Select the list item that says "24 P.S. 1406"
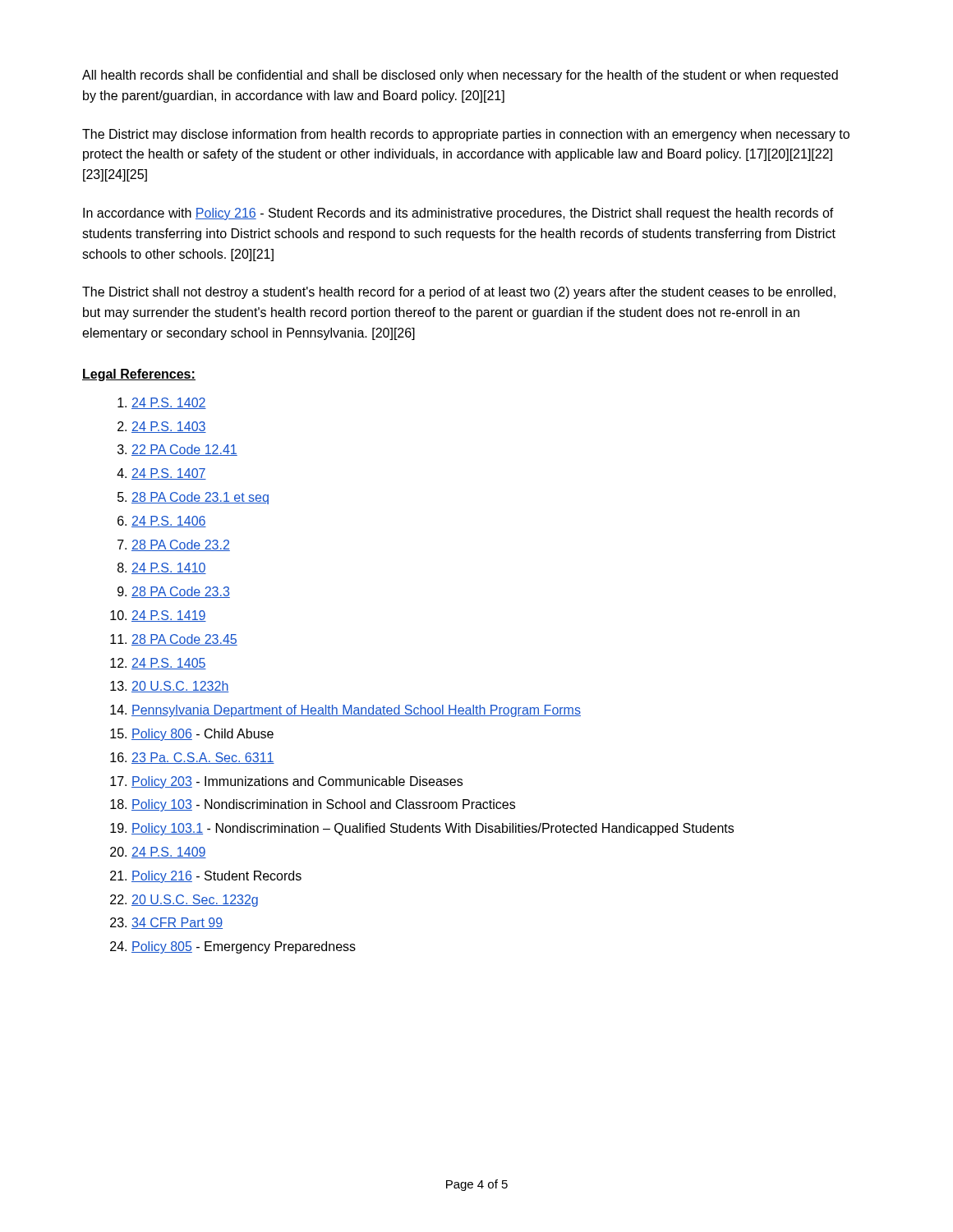Image resolution: width=953 pixels, height=1232 pixels. pyautogui.click(x=169, y=522)
